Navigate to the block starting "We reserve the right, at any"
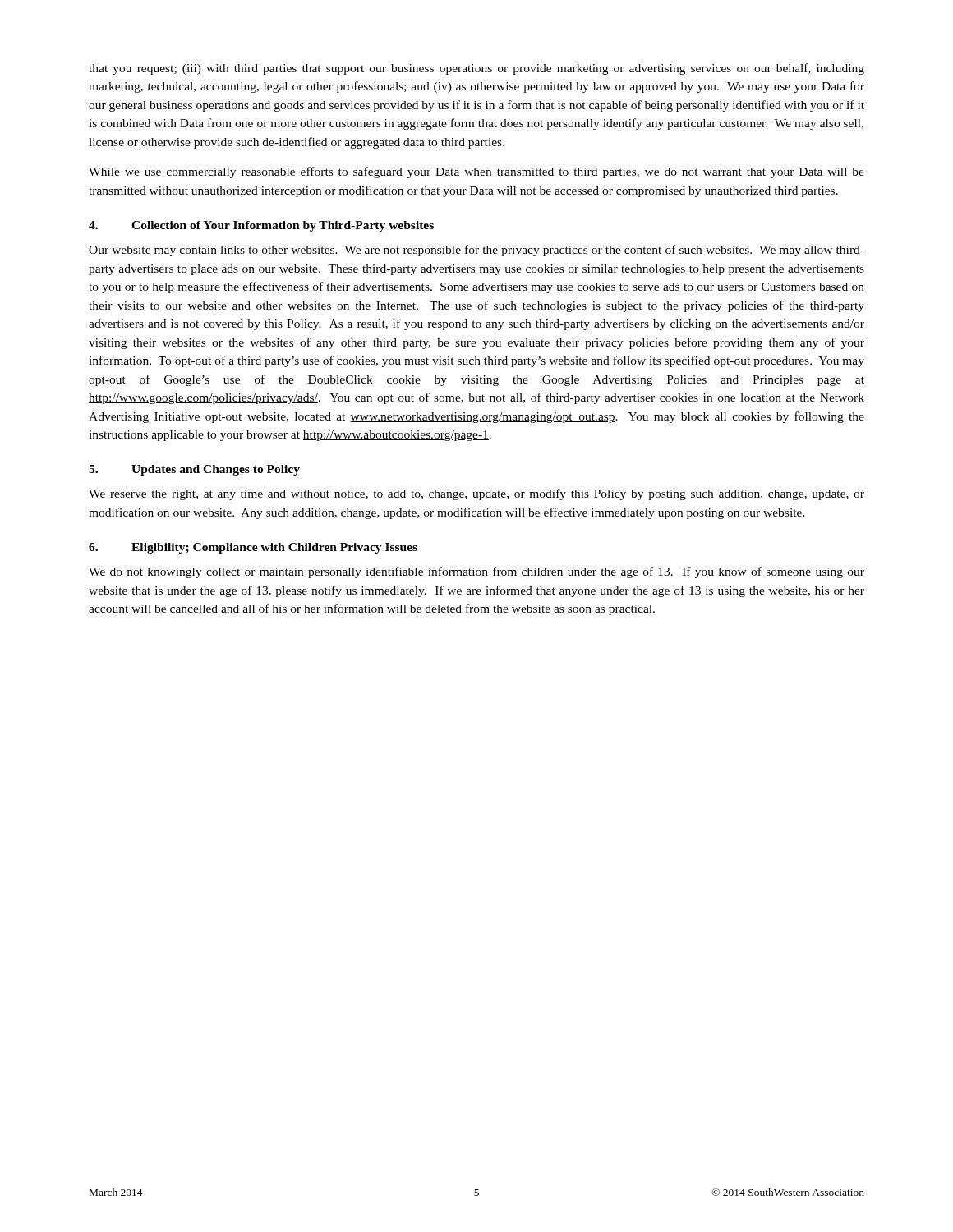Image resolution: width=953 pixels, height=1232 pixels. click(x=476, y=503)
